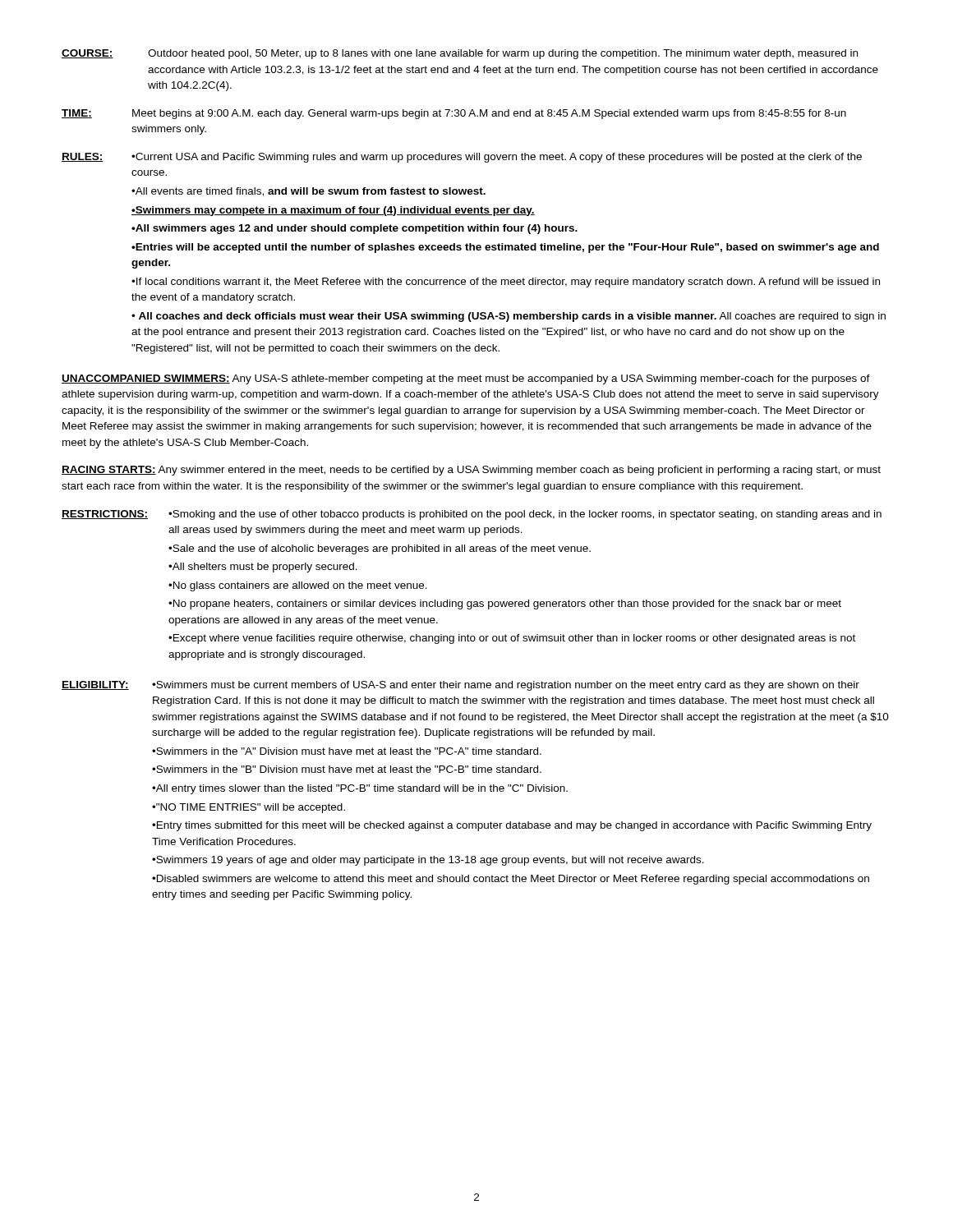Navigate to the region starting "COURSE: Outdoor heated"

click(x=472, y=69)
